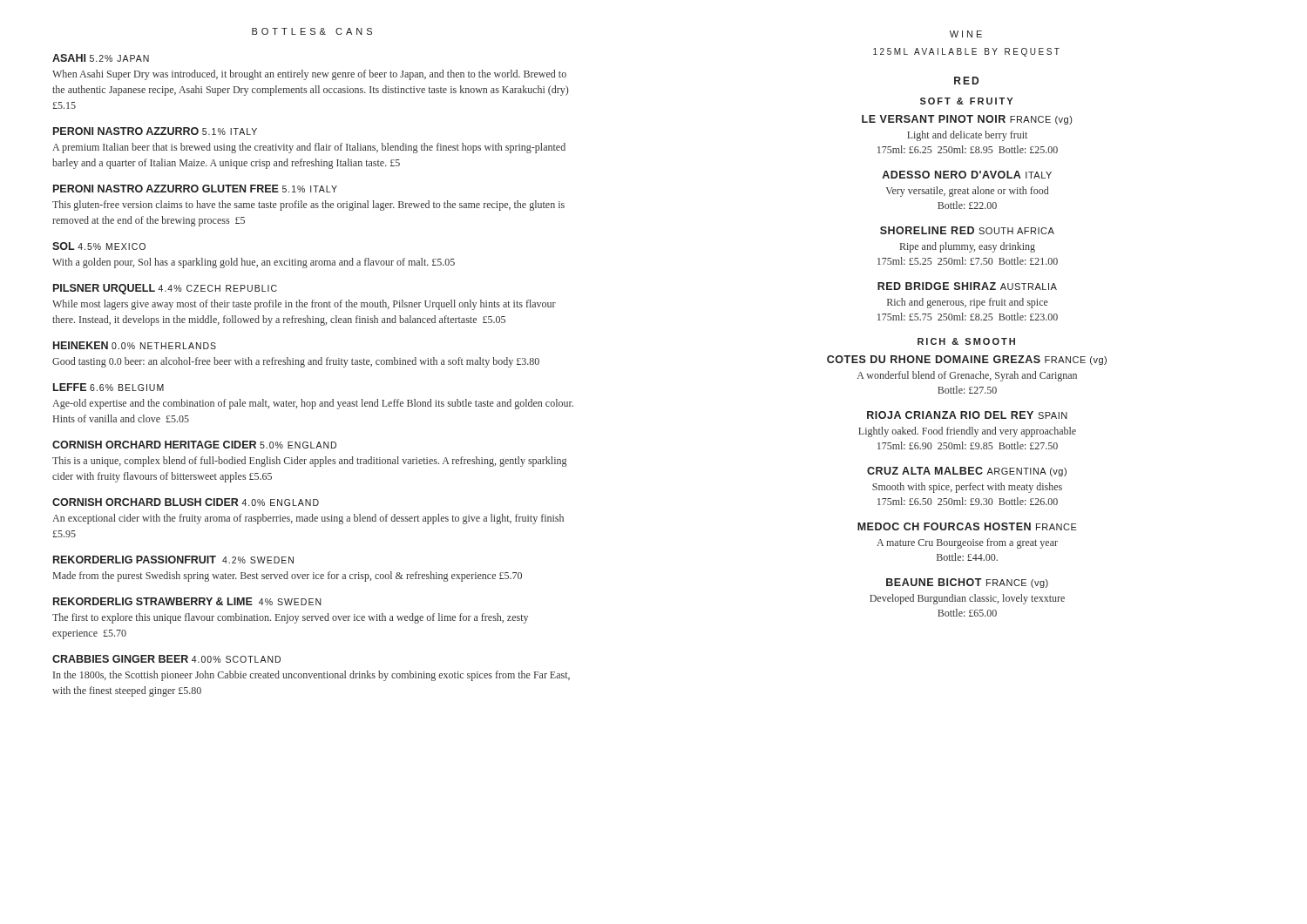This screenshot has height=924, width=1307.
Task: Click on the passage starting "CRUZ ALTA MALBEC ARGENTINA"
Action: tap(967, 486)
